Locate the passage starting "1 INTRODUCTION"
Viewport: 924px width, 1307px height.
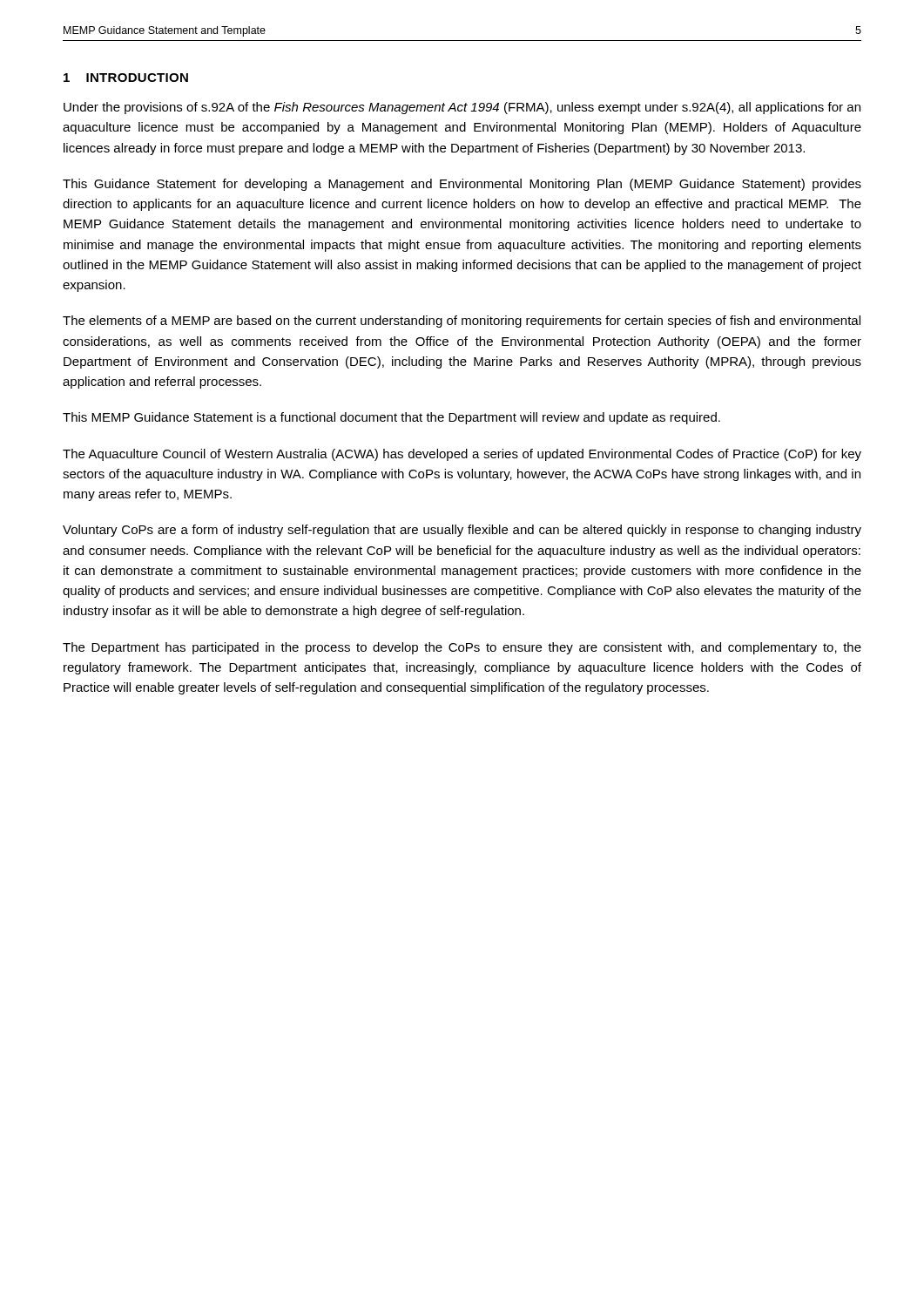tap(126, 77)
